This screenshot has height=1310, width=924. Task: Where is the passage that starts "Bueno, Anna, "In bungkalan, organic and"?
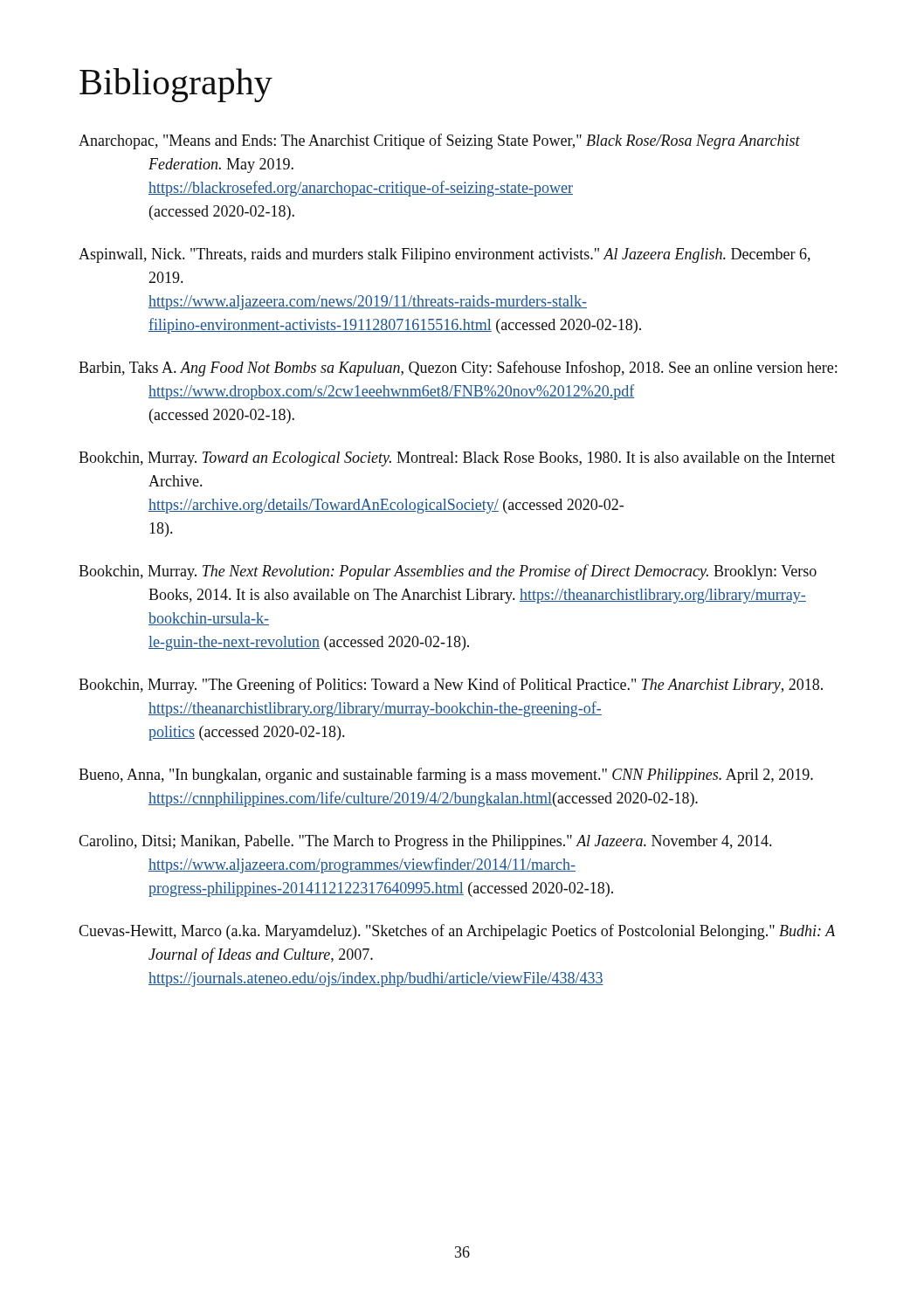(x=446, y=786)
